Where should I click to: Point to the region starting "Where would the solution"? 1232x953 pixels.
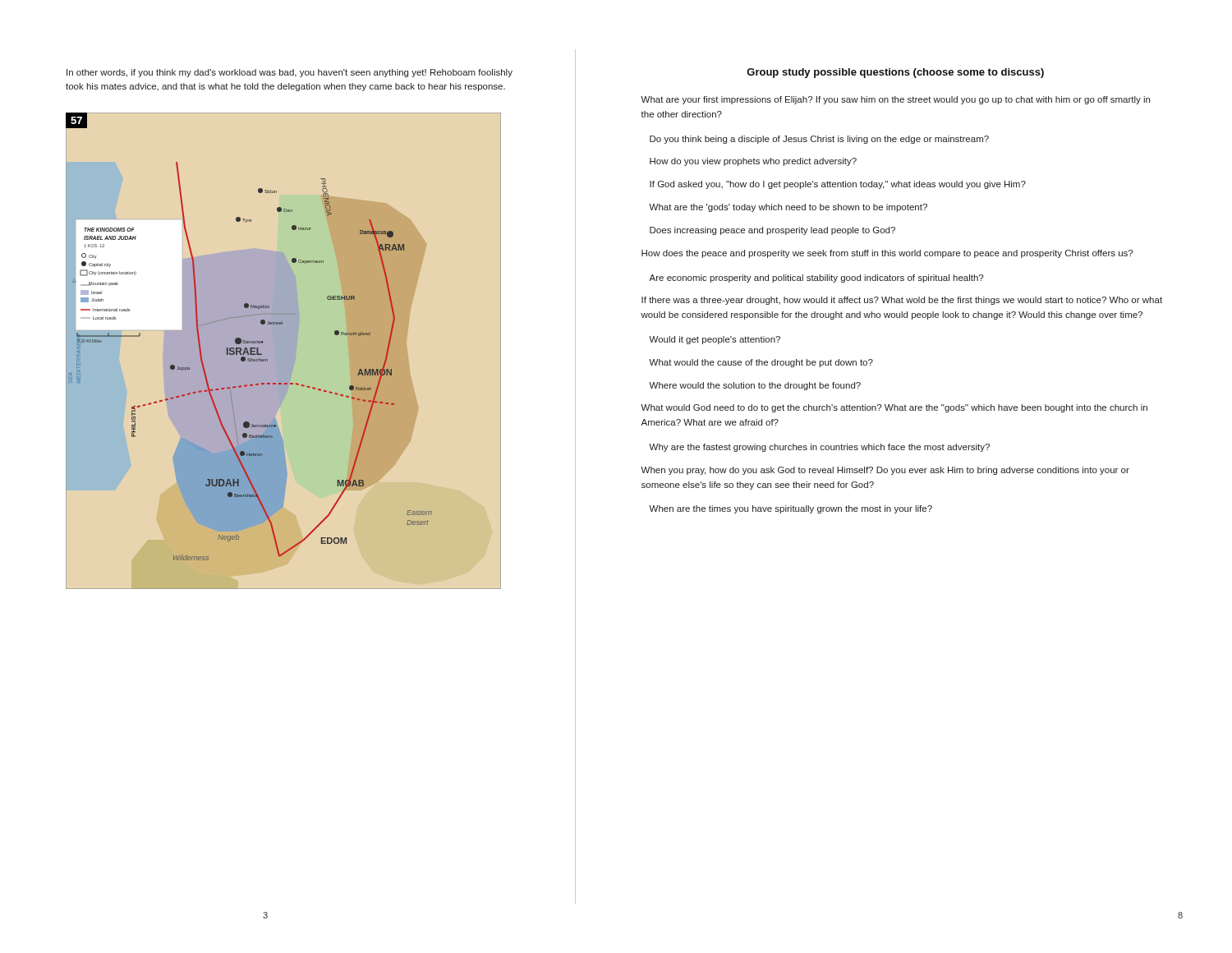coord(755,385)
